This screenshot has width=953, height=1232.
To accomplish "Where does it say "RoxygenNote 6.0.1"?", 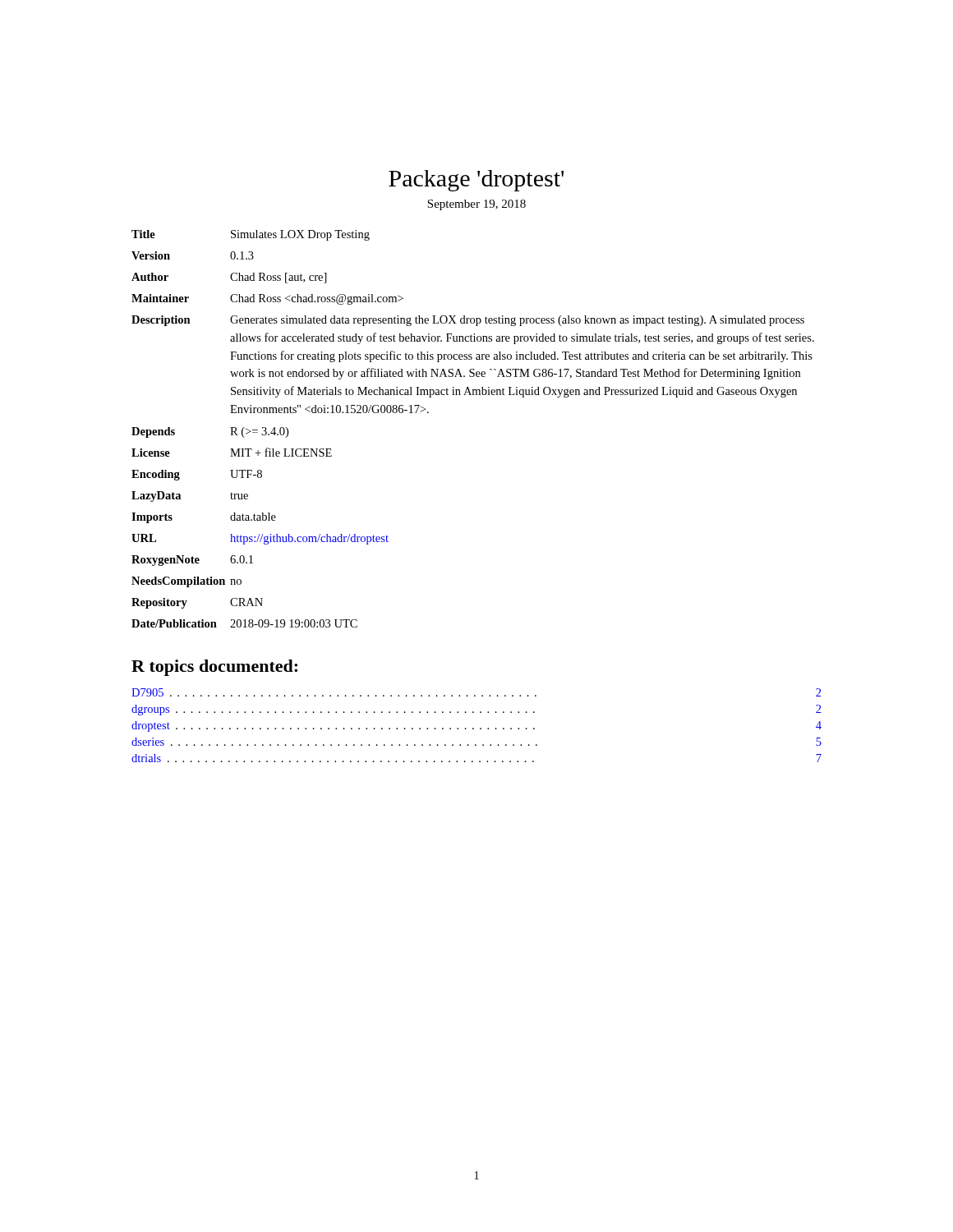I will 192,561.
